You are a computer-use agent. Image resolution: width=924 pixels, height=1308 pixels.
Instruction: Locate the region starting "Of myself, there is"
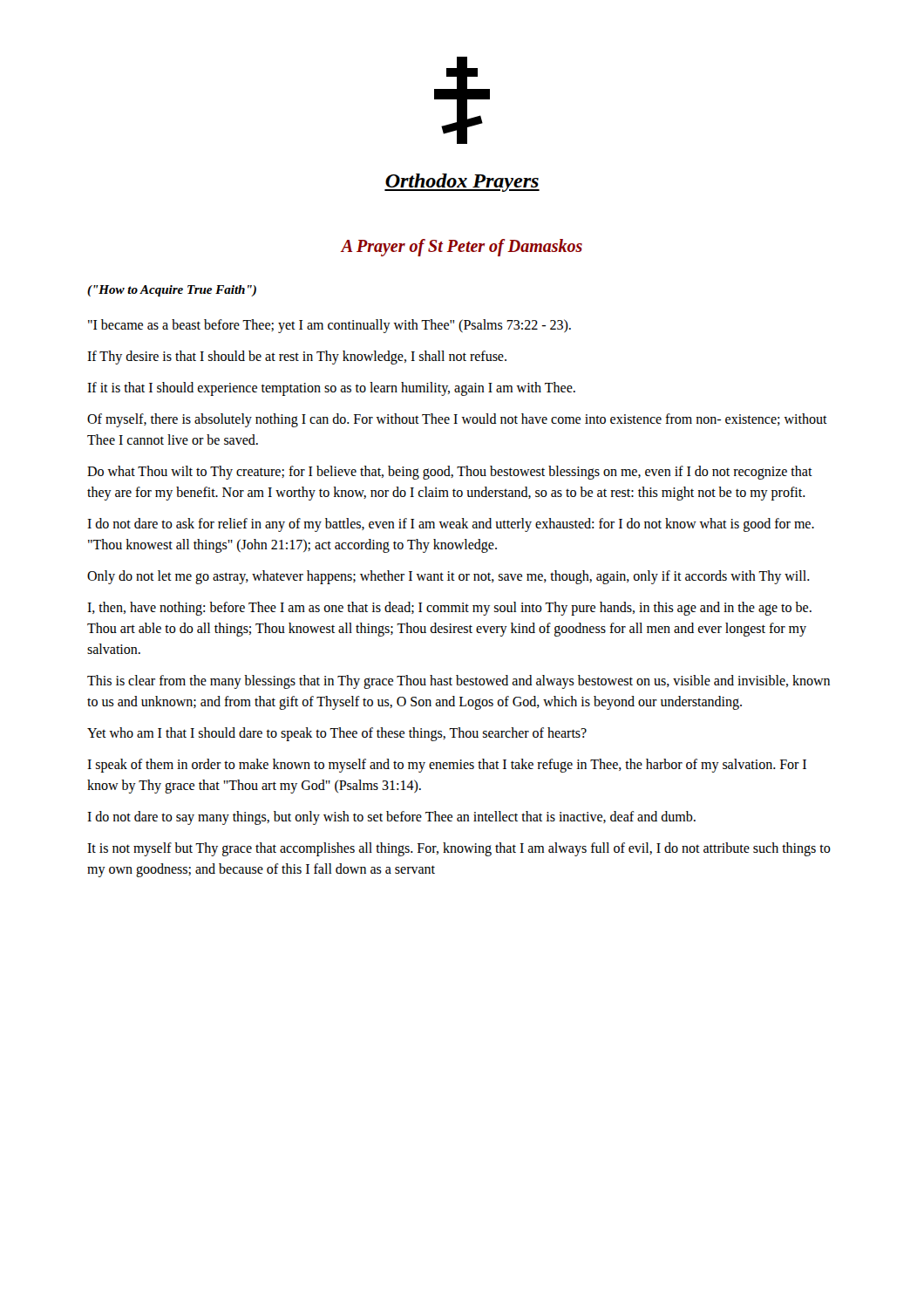457,429
